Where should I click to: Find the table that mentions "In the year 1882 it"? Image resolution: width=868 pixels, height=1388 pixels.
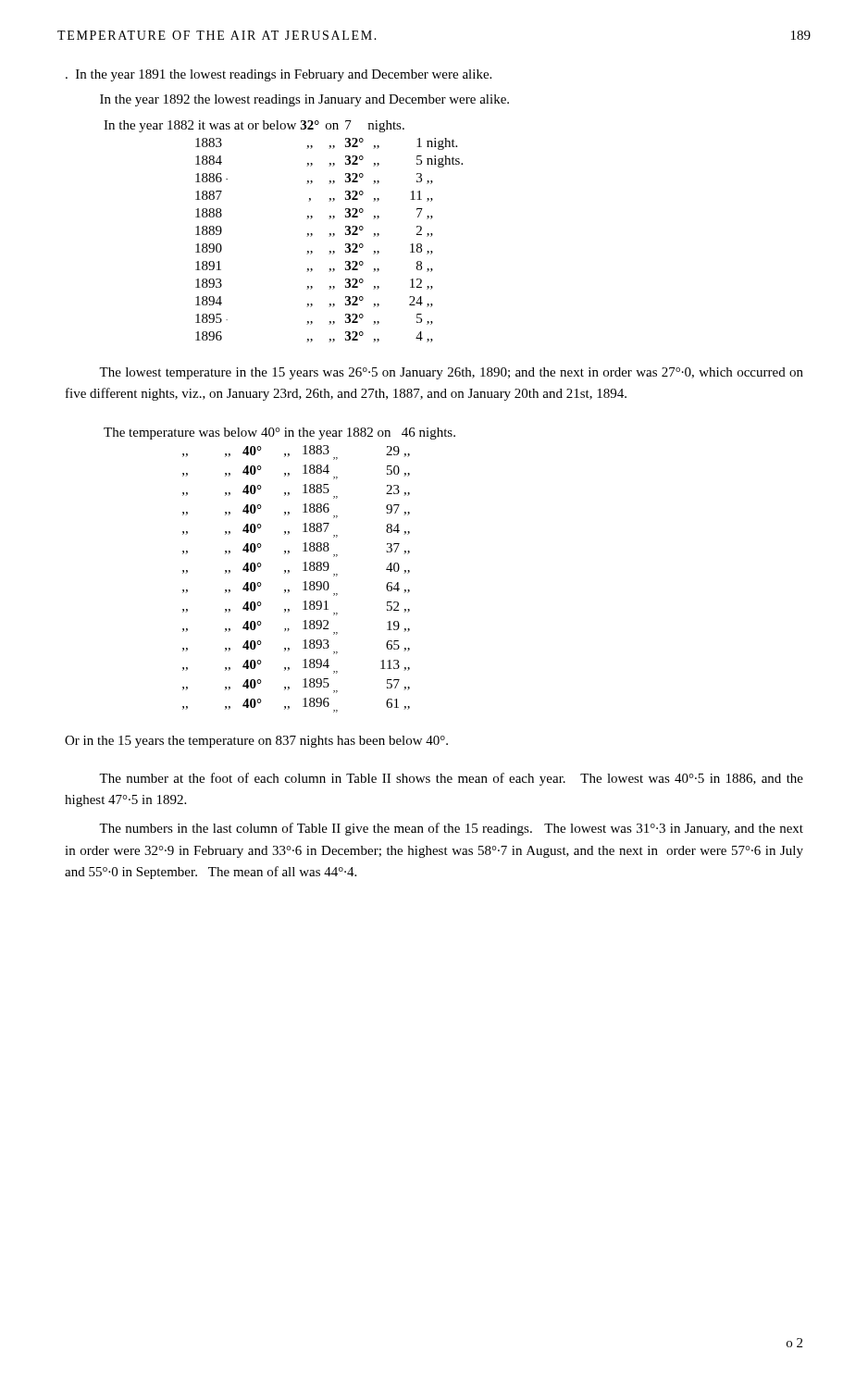pos(434,231)
